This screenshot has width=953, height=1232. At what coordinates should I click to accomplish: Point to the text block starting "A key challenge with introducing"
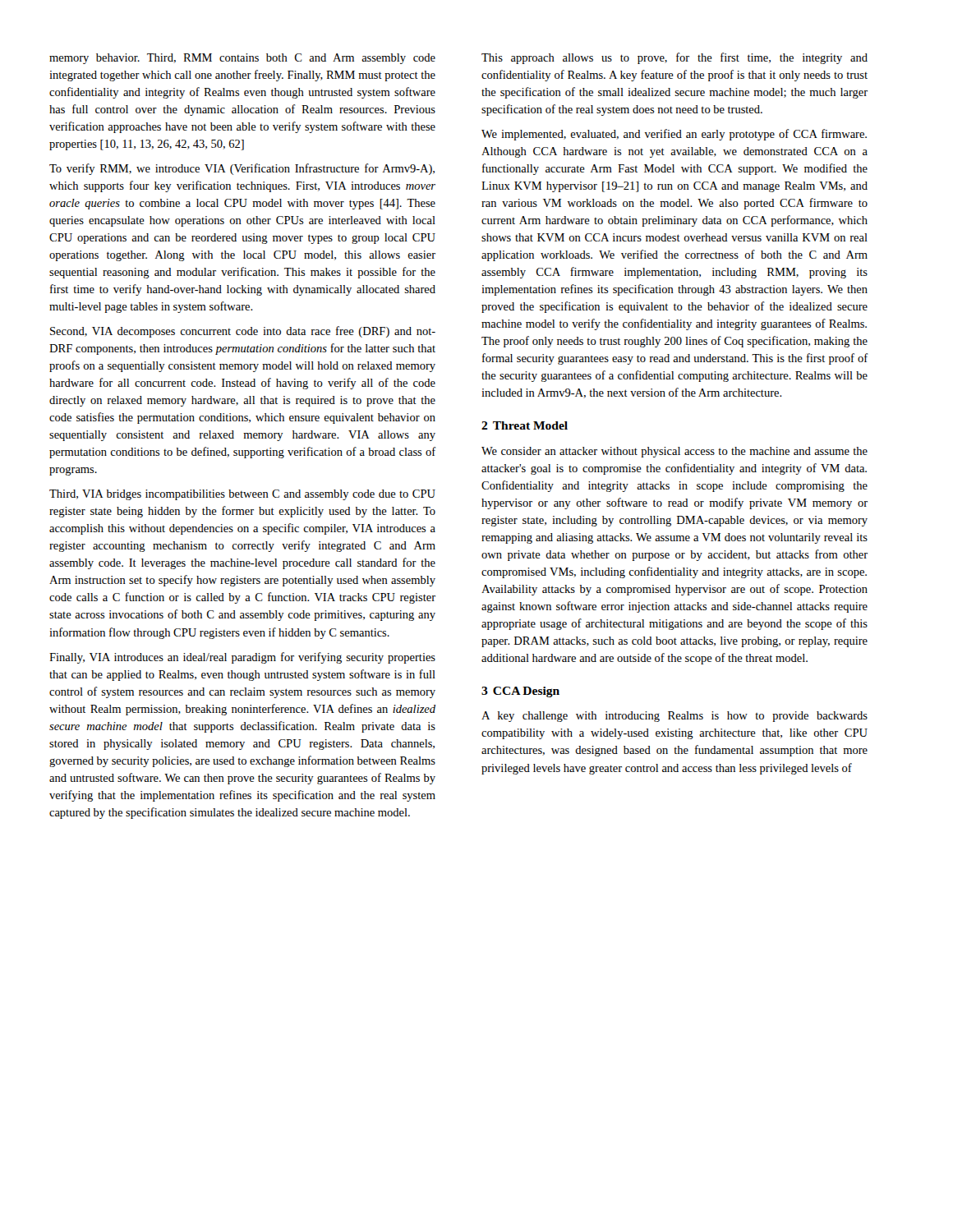pos(674,742)
